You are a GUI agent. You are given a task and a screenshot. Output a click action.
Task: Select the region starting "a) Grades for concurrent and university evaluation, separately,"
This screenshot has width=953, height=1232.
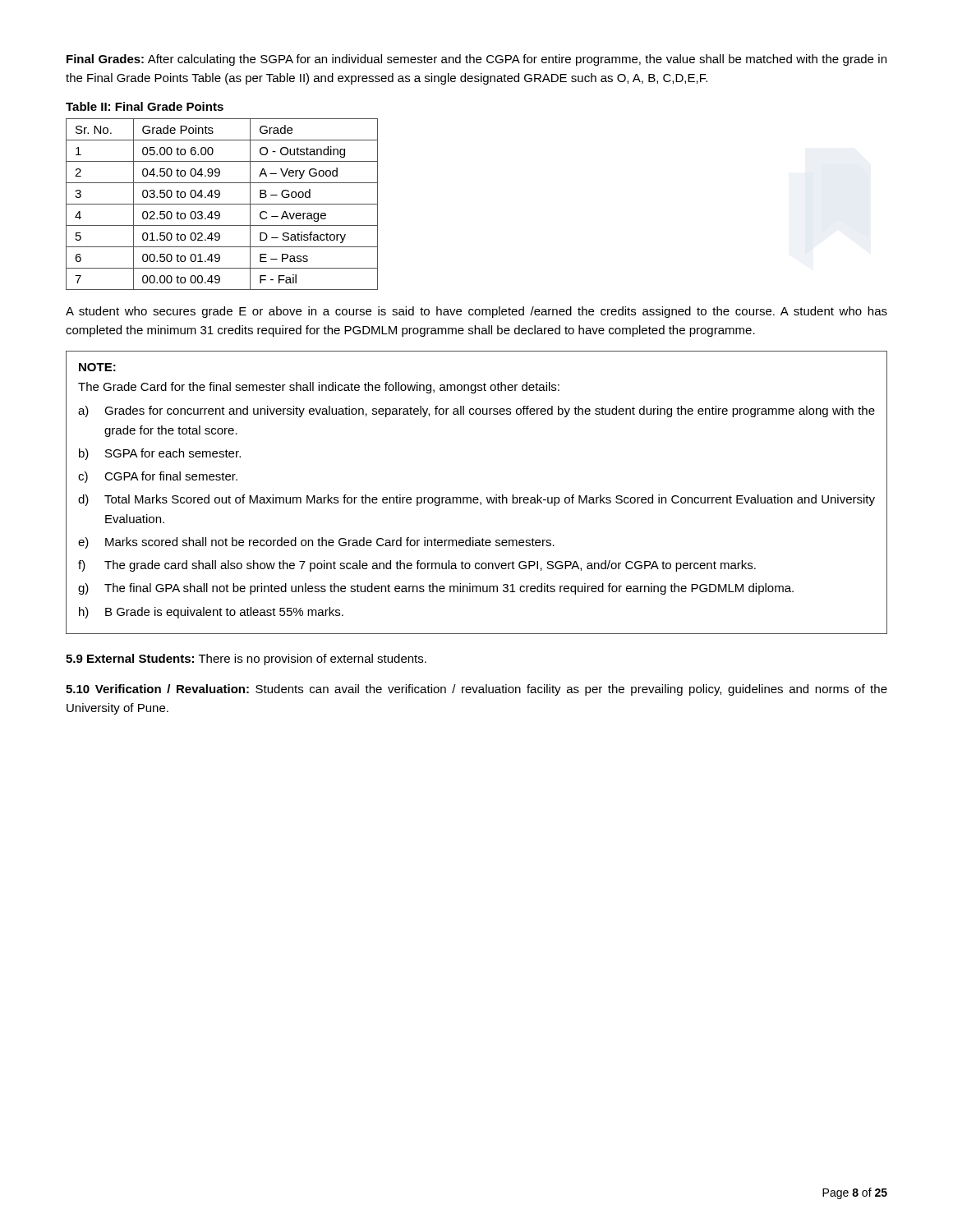476,420
